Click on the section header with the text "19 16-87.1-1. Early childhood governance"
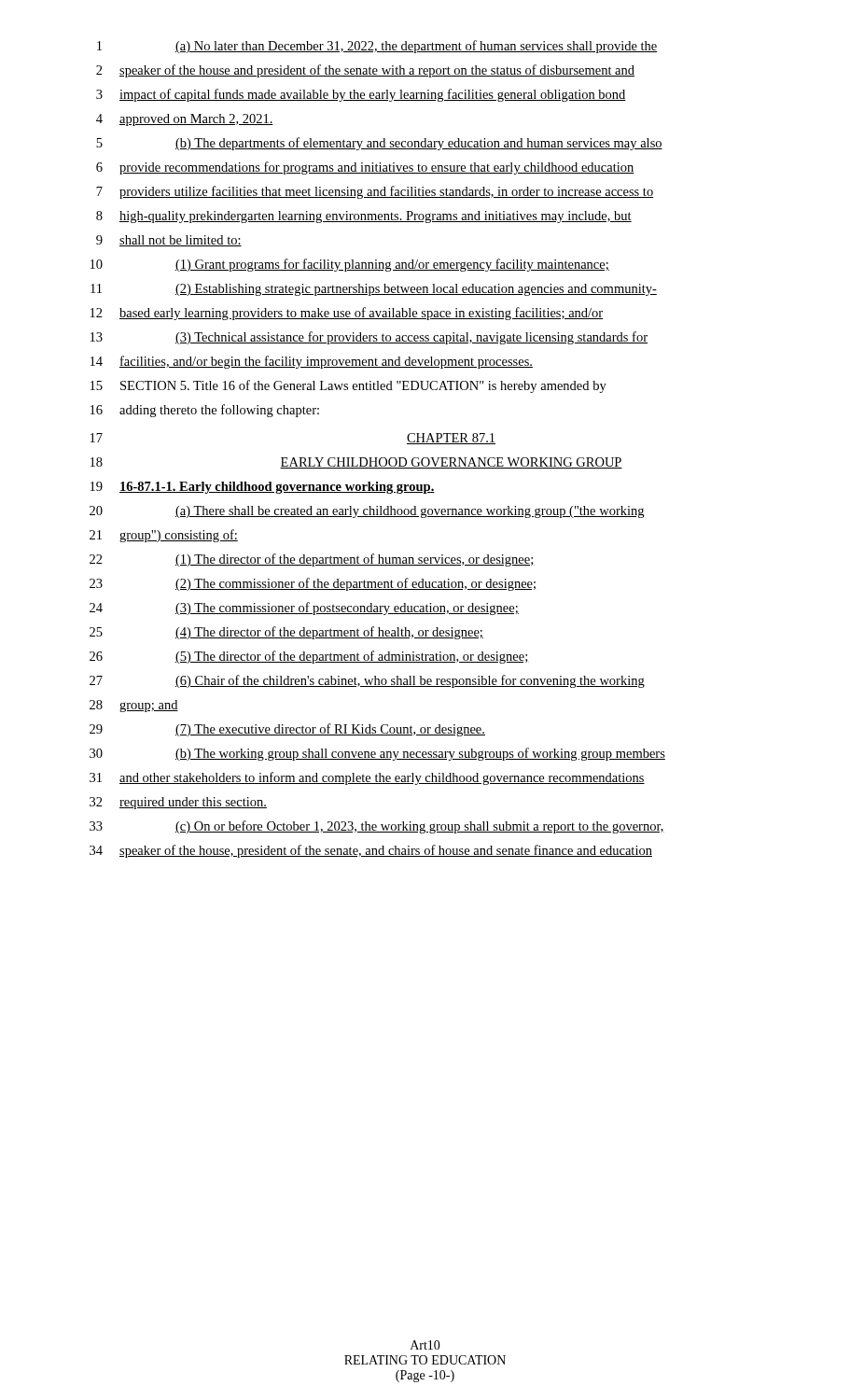 (425, 486)
